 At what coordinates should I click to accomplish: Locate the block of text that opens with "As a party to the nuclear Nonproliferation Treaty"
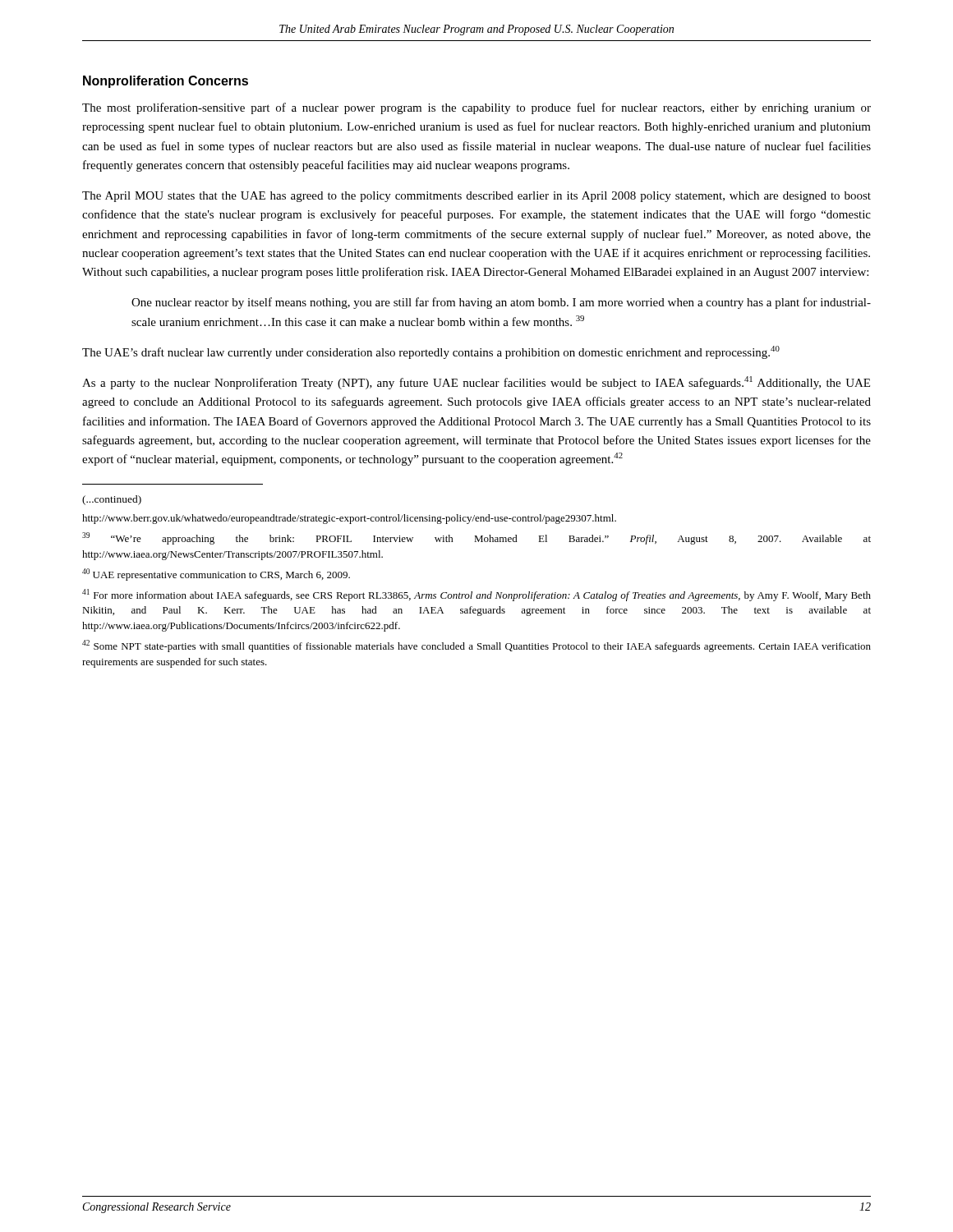[476, 420]
